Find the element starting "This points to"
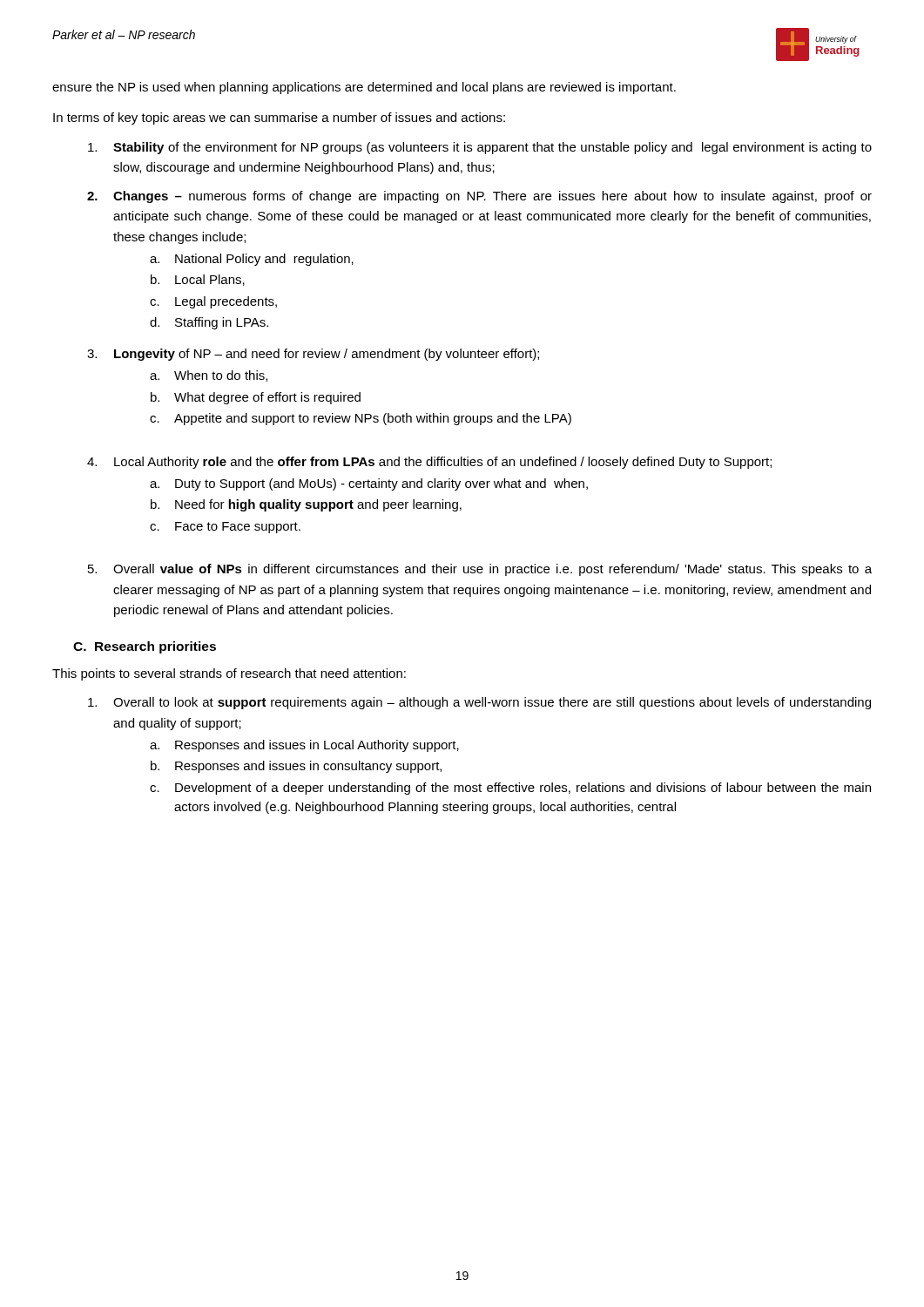This screenshot has width=924, height=1307. click(x=229, y=673)
